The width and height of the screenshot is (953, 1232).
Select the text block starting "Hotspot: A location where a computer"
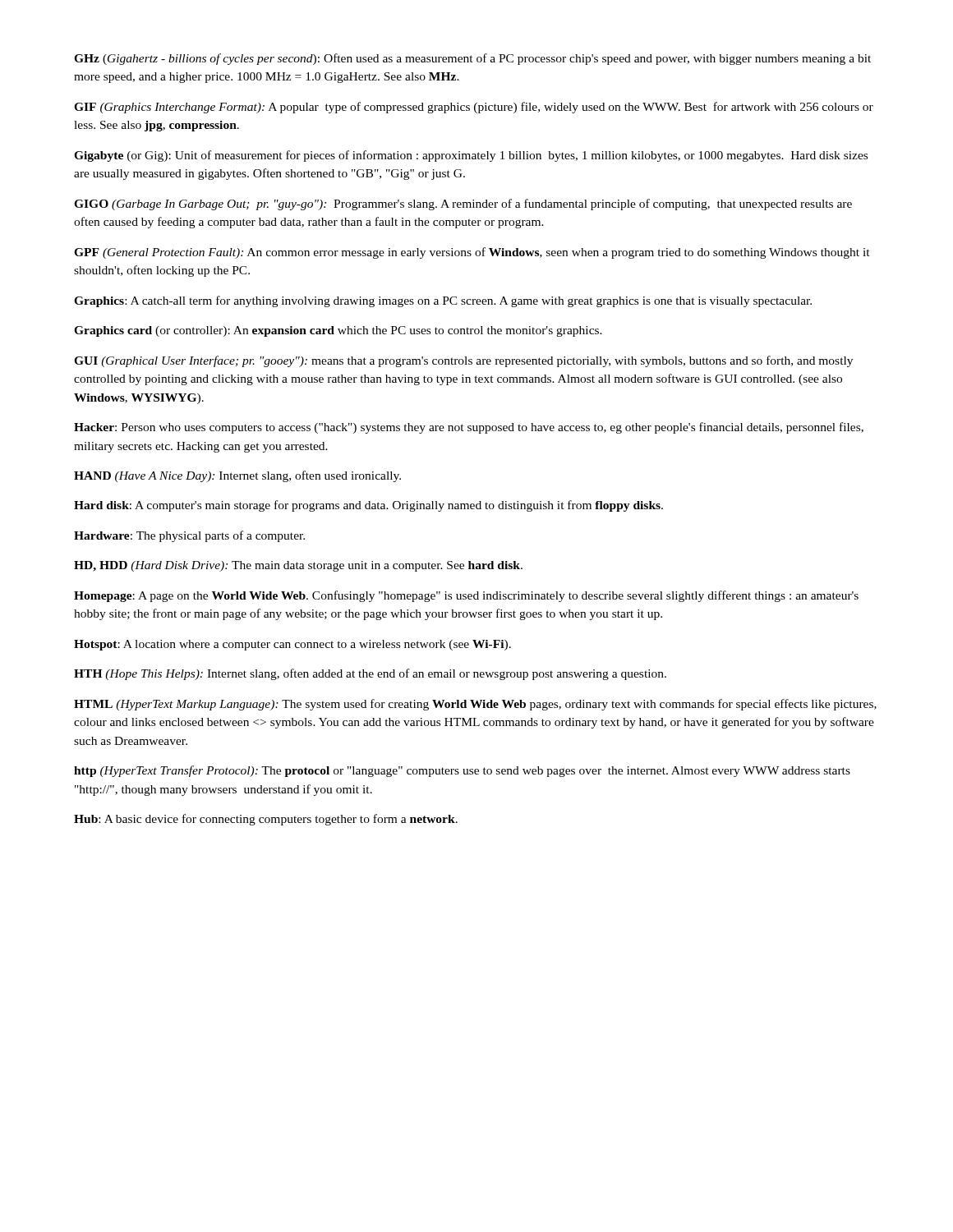coord(293,643)
